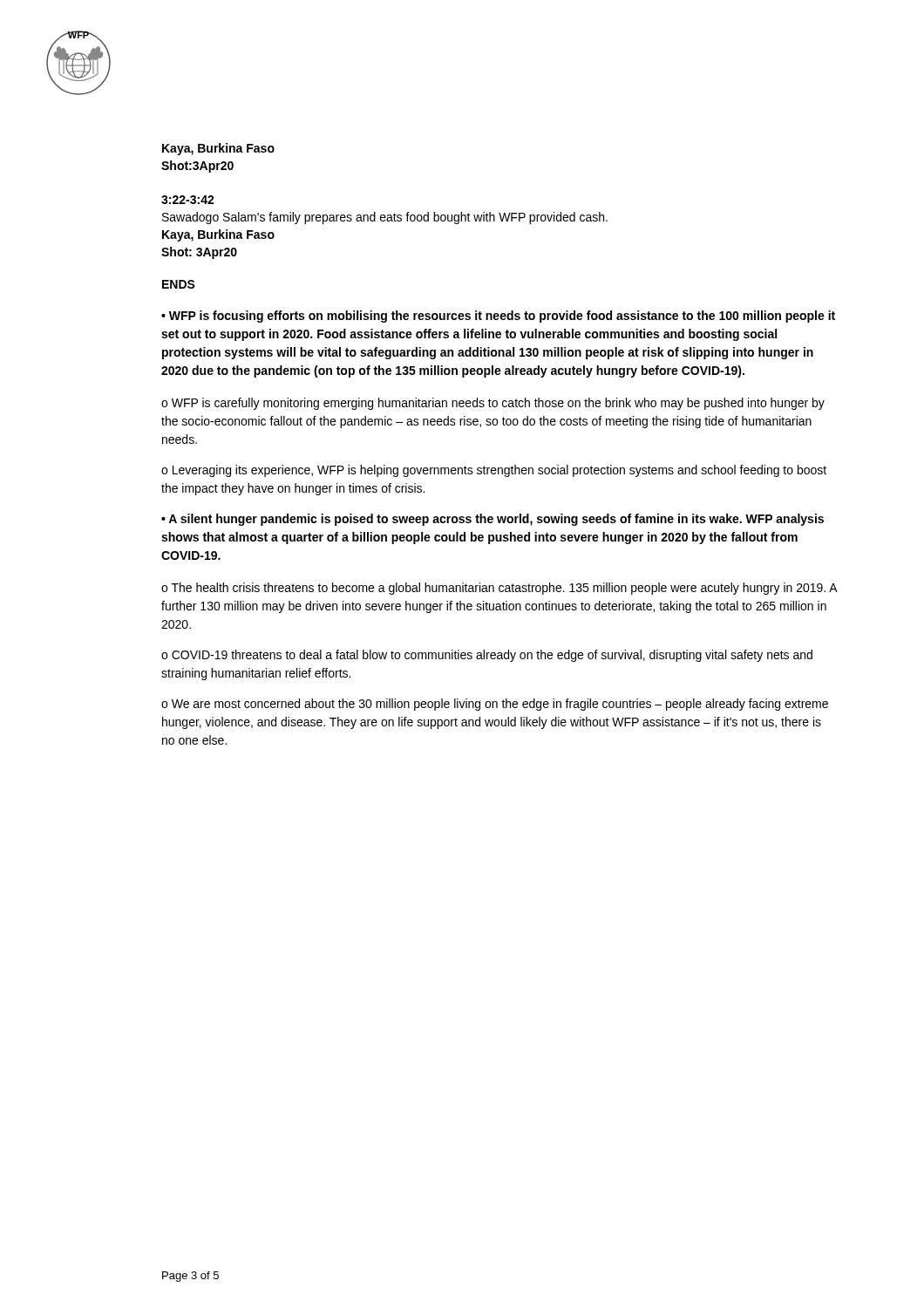Click on the logo
The height and width of the screenshot is (1308, 924).
coord(78,61)
